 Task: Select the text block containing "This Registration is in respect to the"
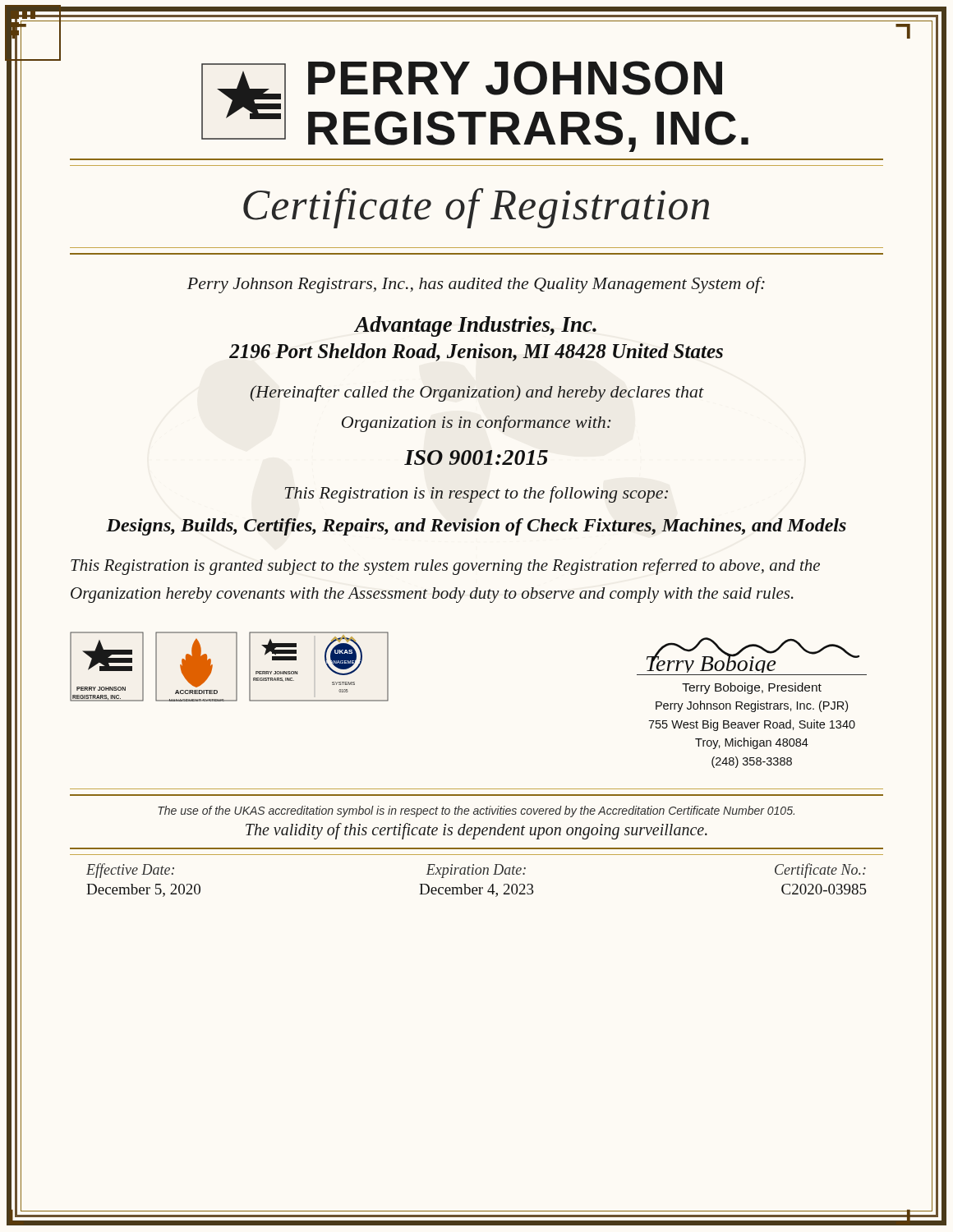coord(476,492)
